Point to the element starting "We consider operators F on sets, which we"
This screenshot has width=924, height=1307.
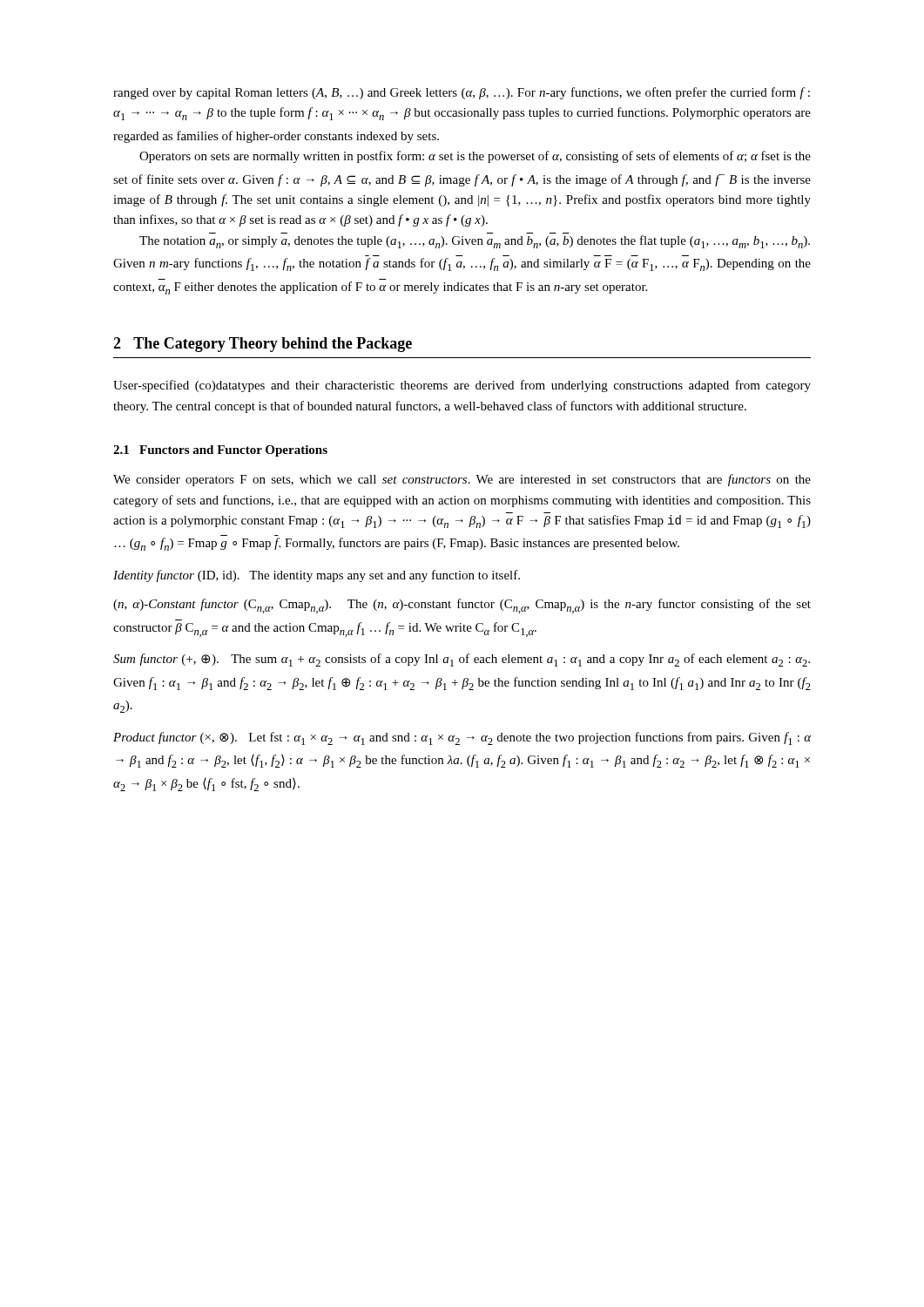coord(462,513)
